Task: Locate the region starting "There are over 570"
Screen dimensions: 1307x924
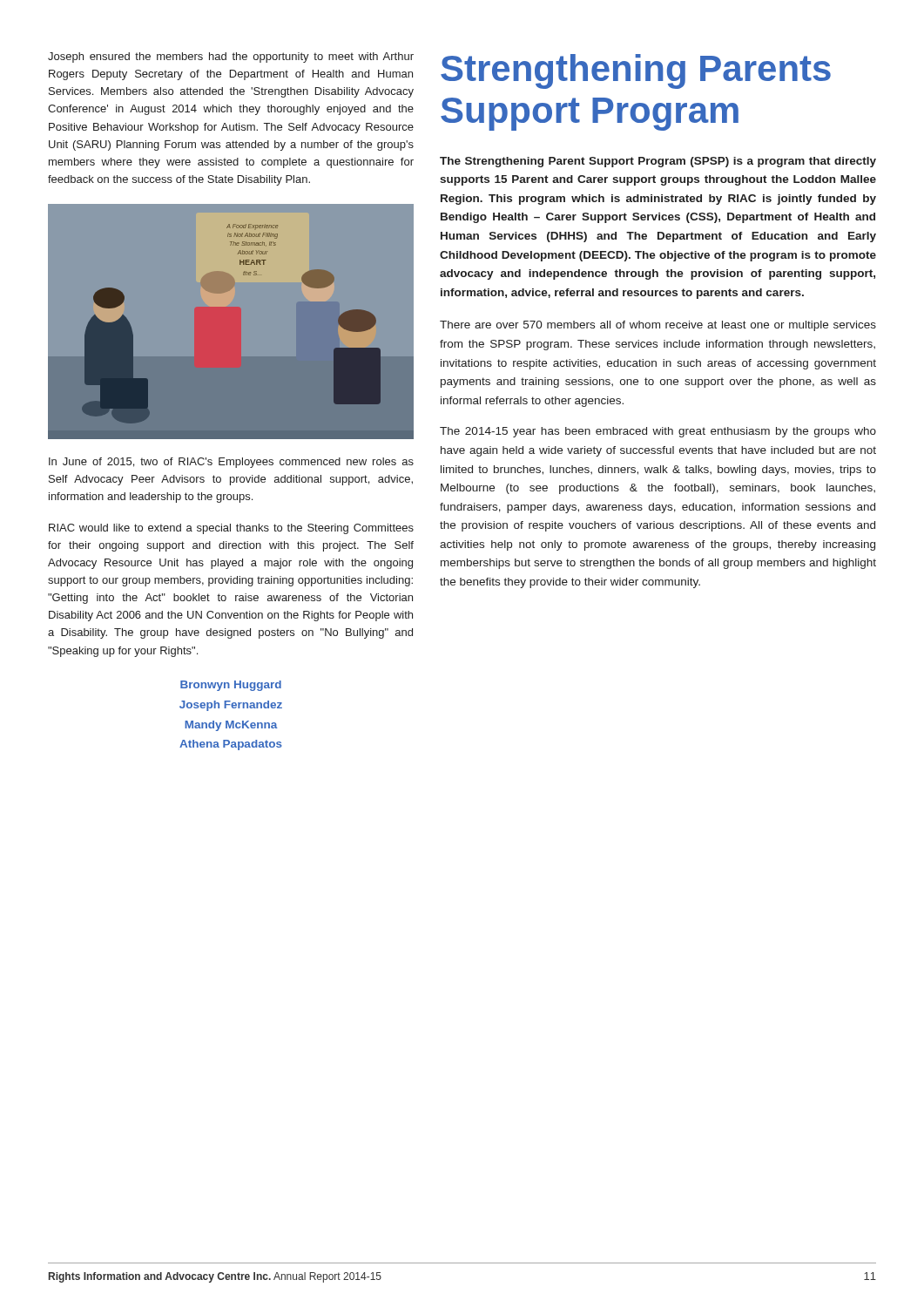Action: [658, 362]
